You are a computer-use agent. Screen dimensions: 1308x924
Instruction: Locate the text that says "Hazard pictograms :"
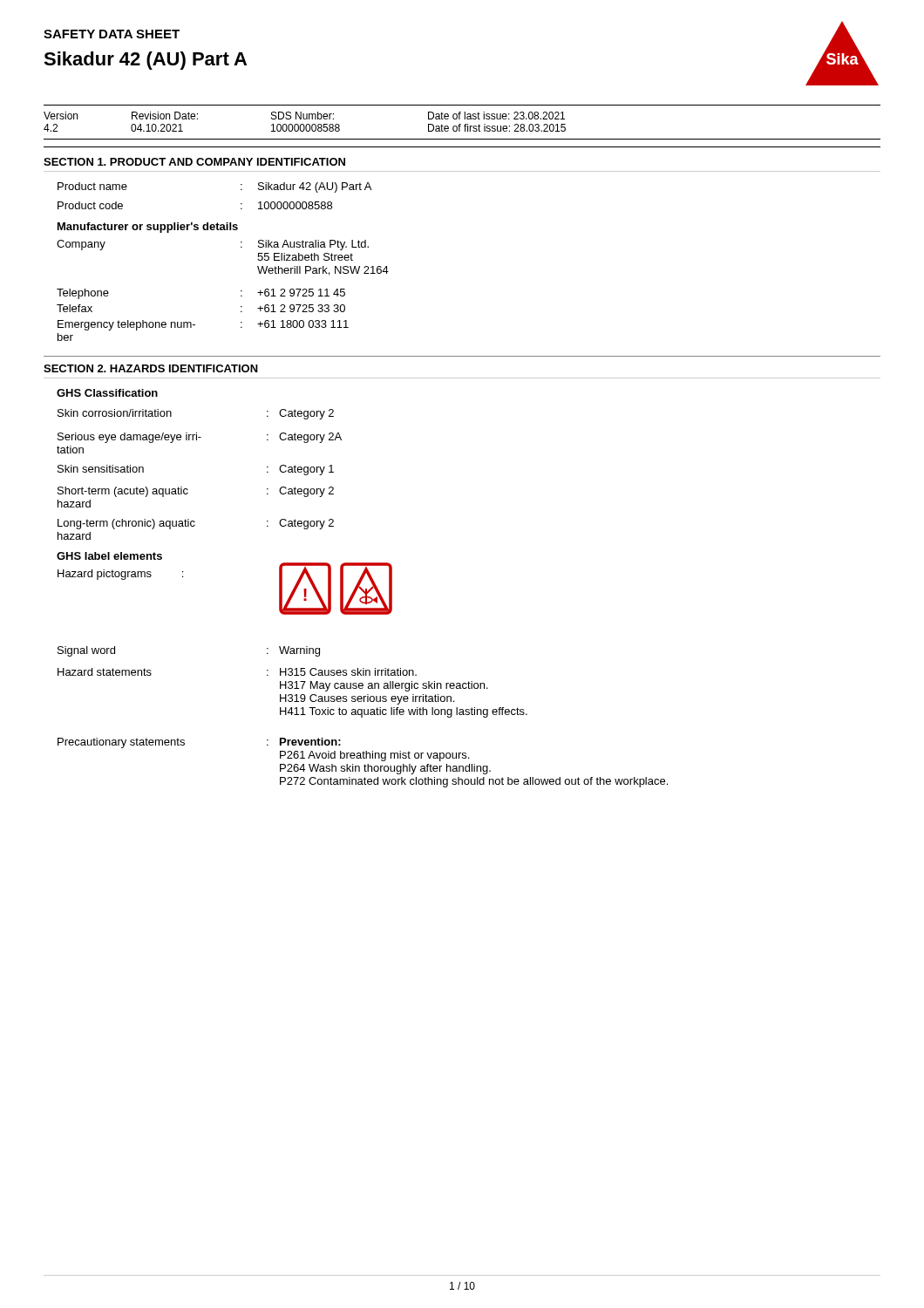point(120,573)
